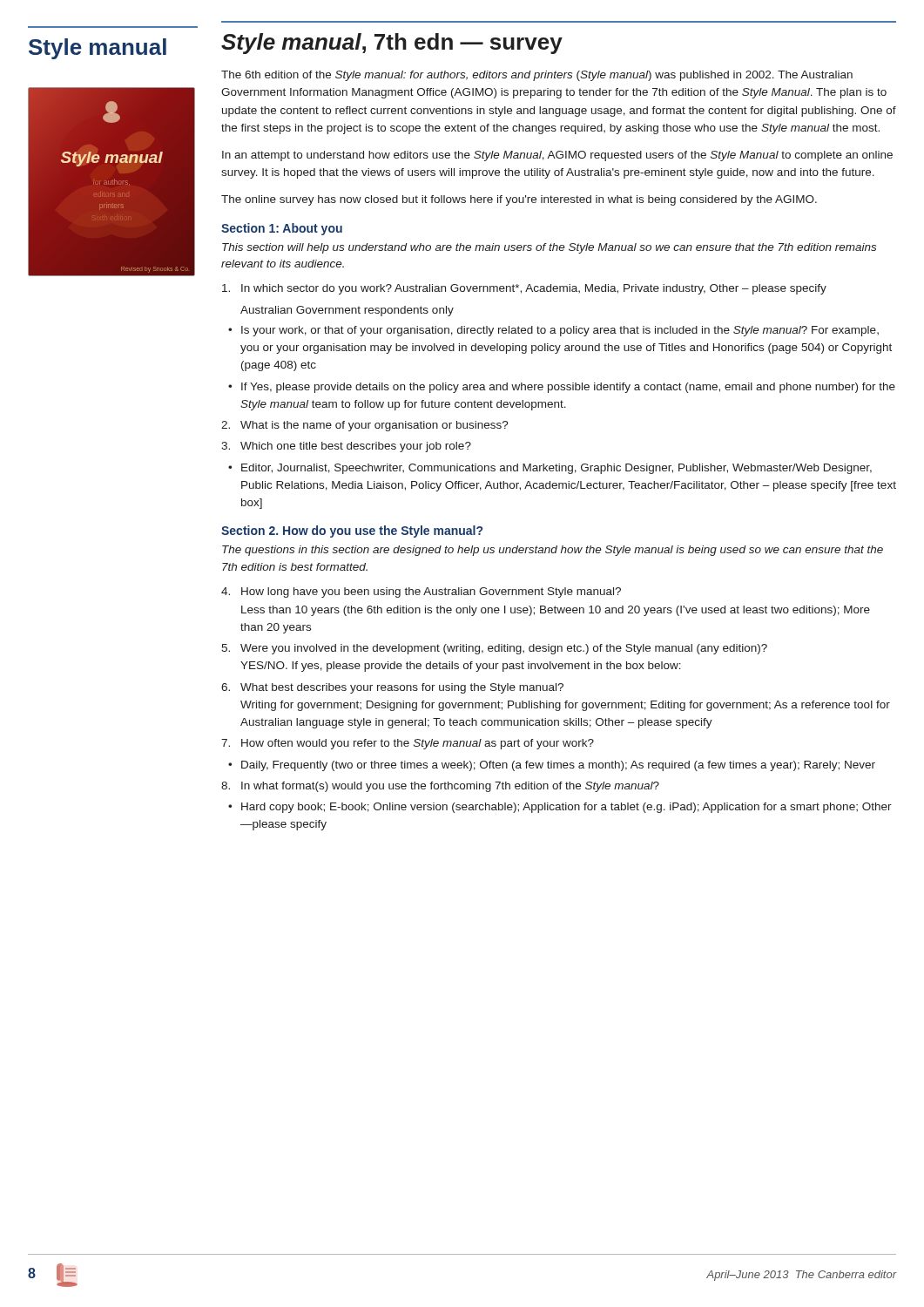This screenshot has width=924, height=1307.
Task: Where is the passage that starts "5. Were you involved in"?
Action: point(559,657)
